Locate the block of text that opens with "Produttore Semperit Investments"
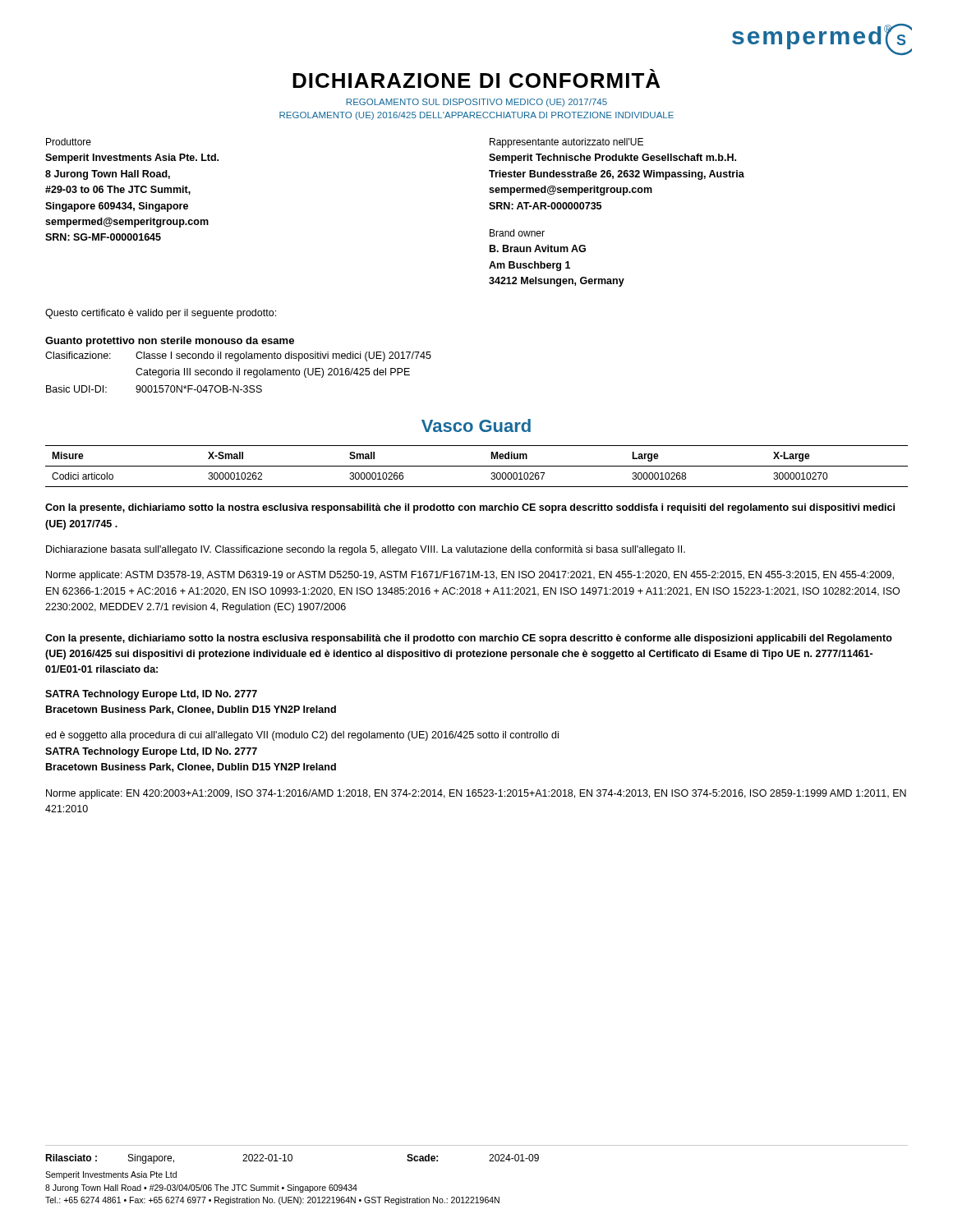 point(132,190)
